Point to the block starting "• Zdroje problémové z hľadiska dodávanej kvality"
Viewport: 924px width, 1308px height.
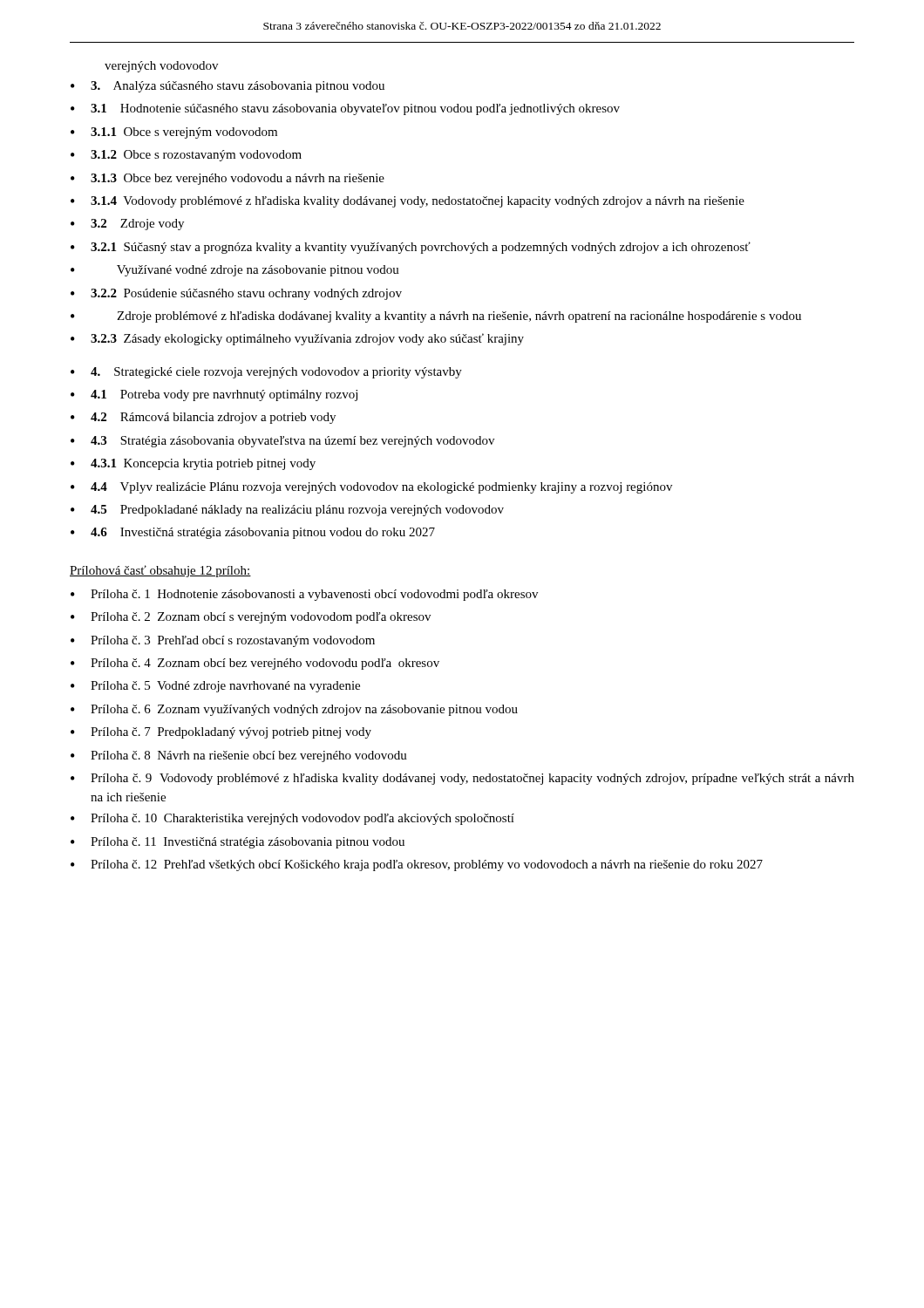click(x=462, y=317)
